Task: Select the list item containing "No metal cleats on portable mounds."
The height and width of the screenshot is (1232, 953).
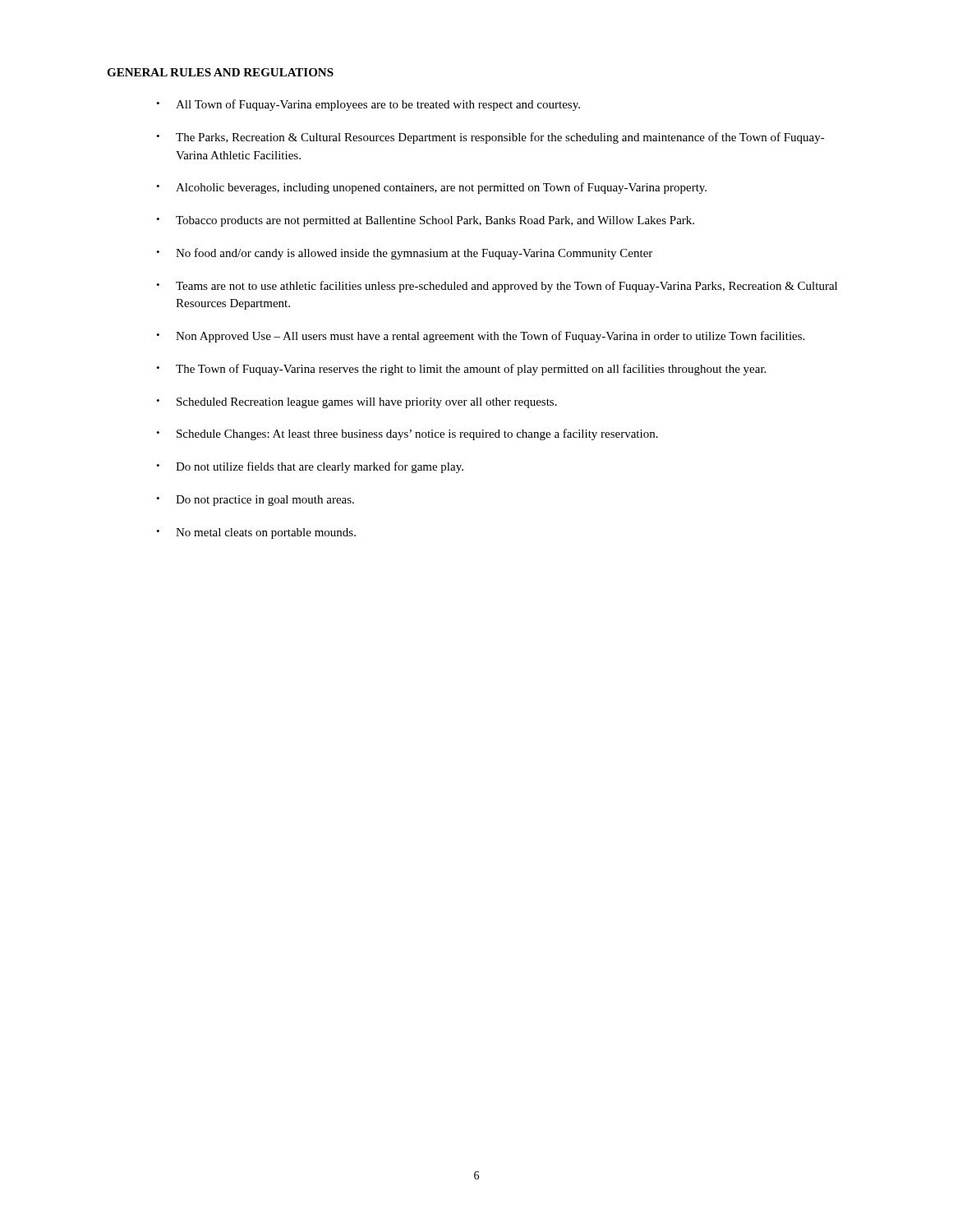Action: 266,532
